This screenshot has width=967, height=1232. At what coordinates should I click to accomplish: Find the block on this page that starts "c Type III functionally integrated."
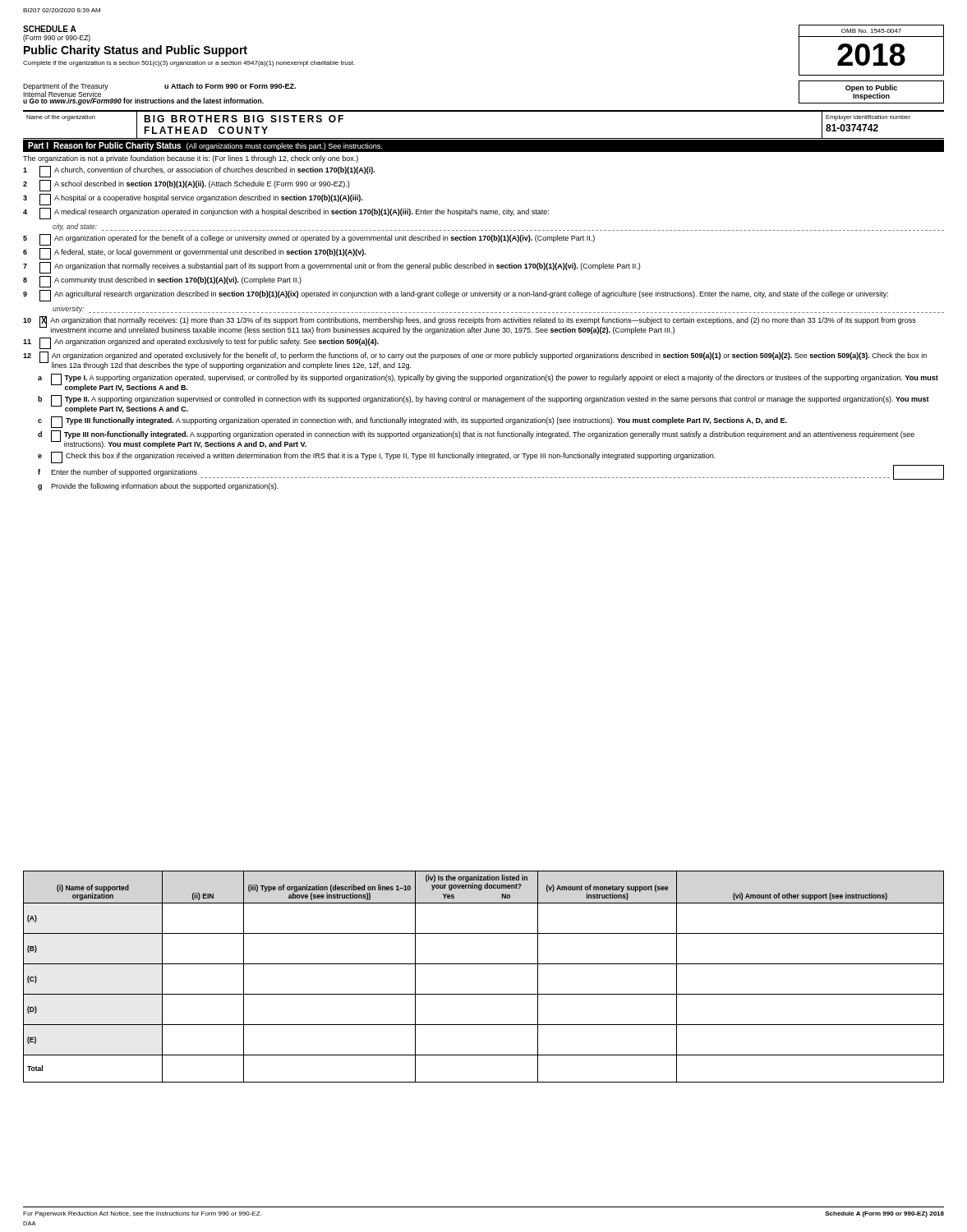(412, 422)
